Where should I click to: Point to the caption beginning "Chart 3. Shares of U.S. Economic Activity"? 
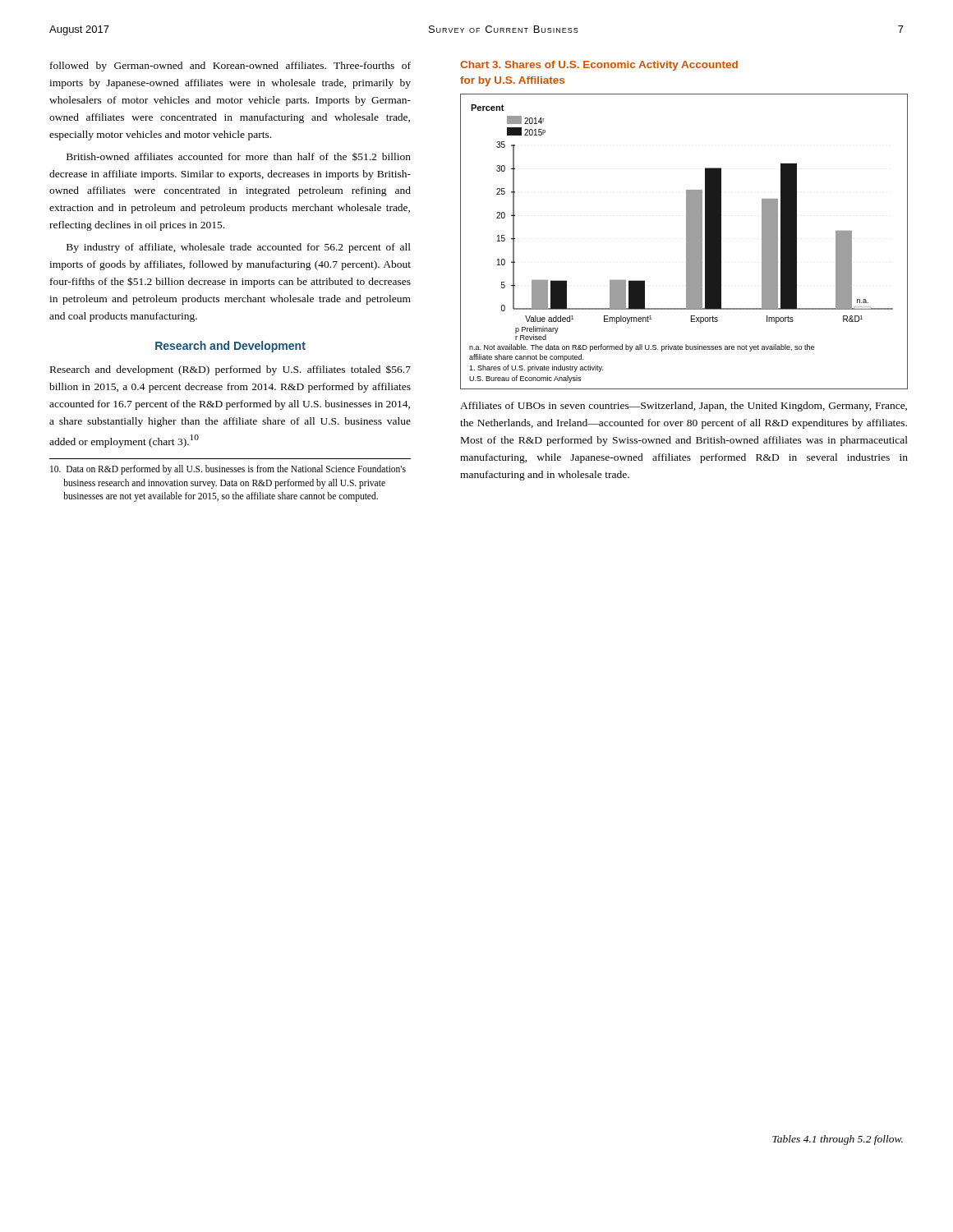coord(684,73)
